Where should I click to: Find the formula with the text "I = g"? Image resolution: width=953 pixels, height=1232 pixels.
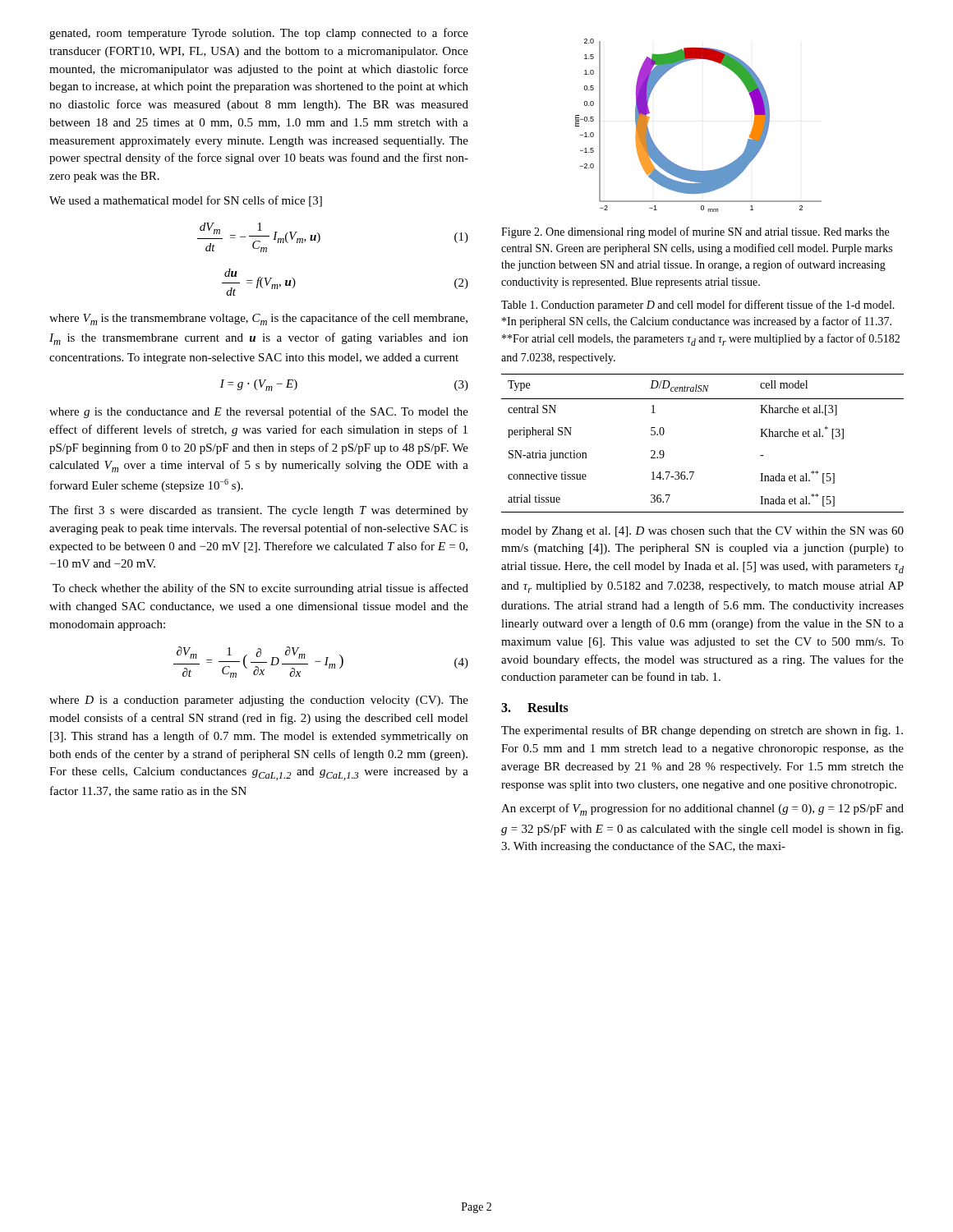pos(255,385)
